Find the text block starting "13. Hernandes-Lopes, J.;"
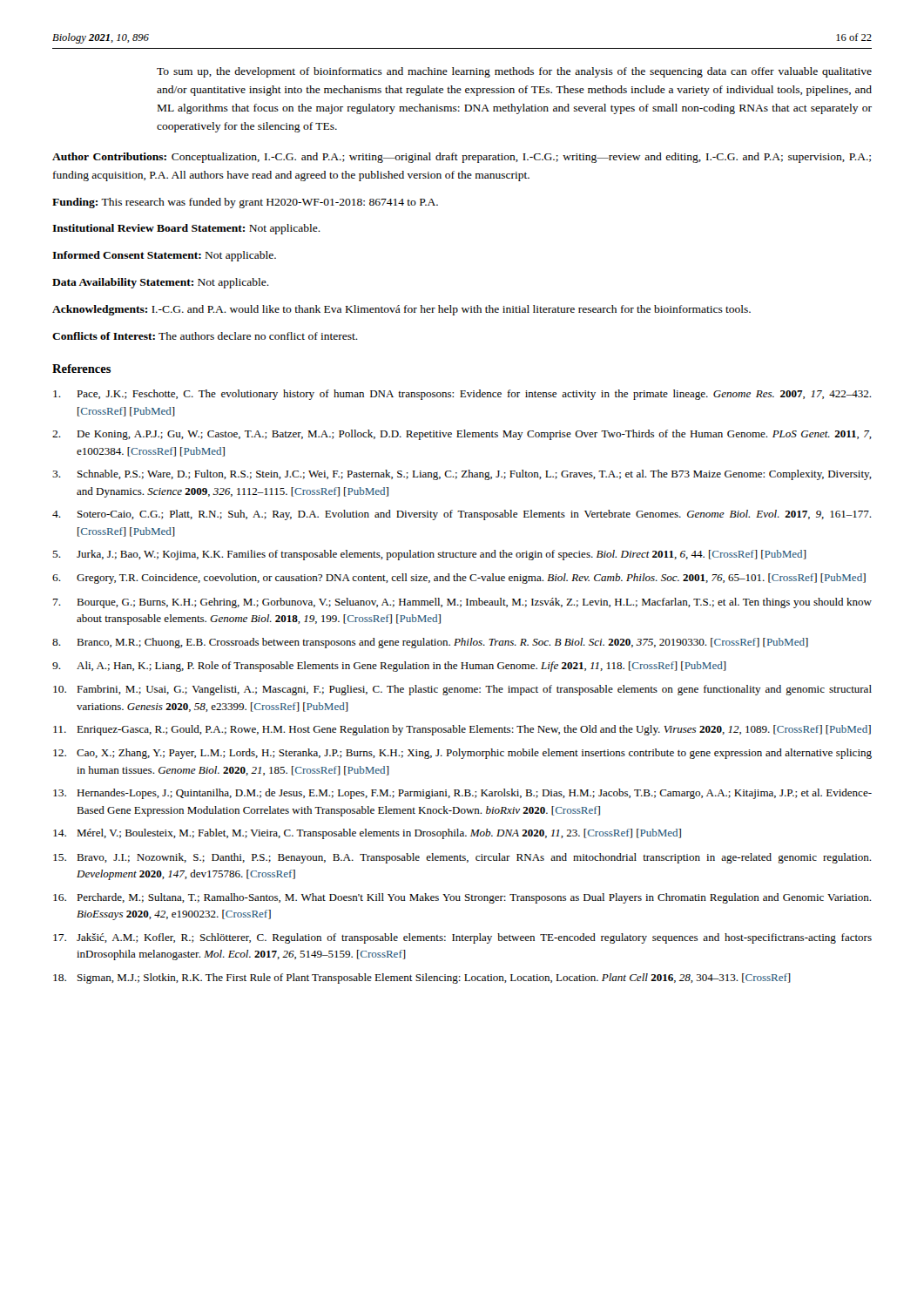 pos(462,801)
